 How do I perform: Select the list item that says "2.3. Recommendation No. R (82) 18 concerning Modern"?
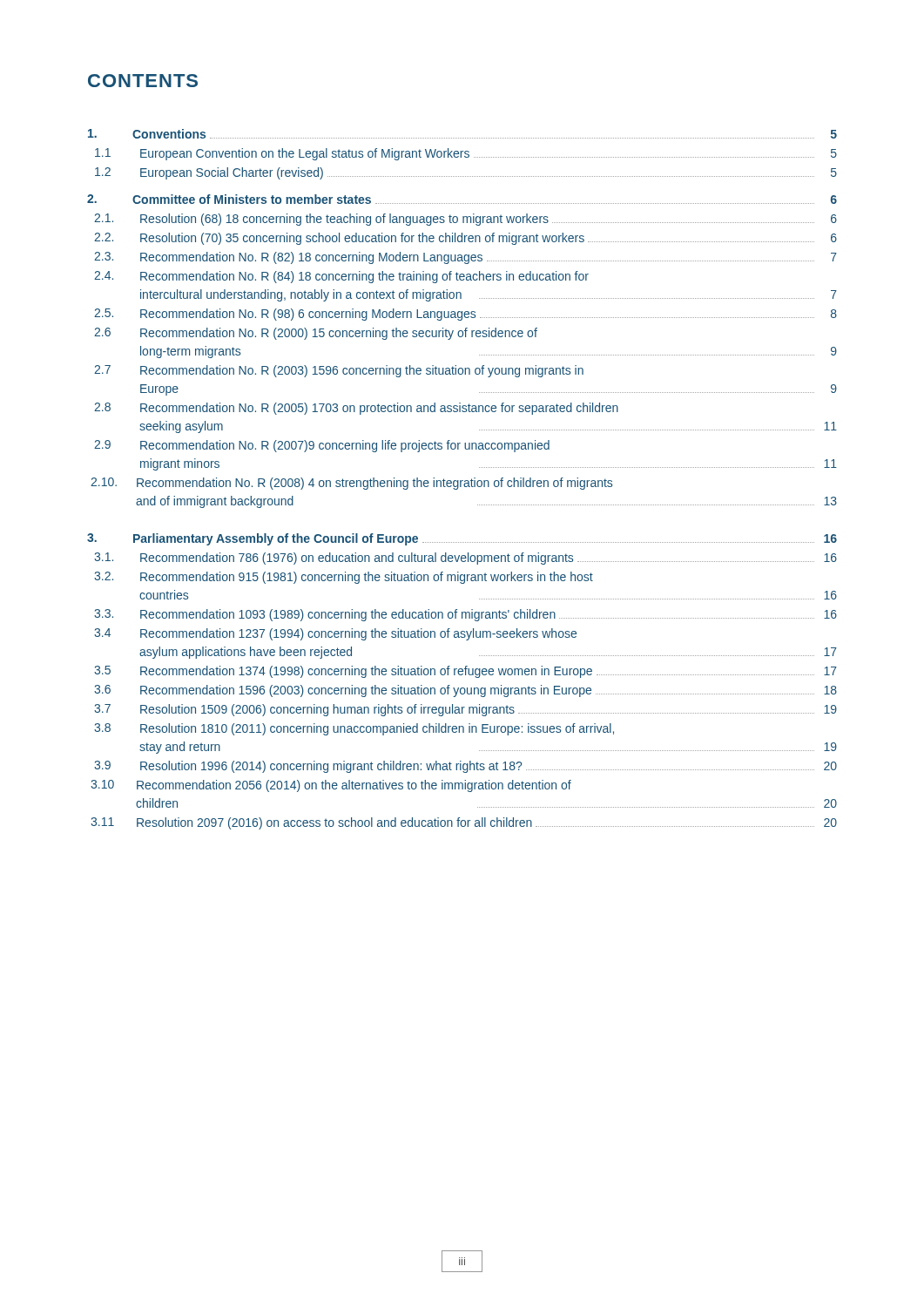click(x=462, y=257)
